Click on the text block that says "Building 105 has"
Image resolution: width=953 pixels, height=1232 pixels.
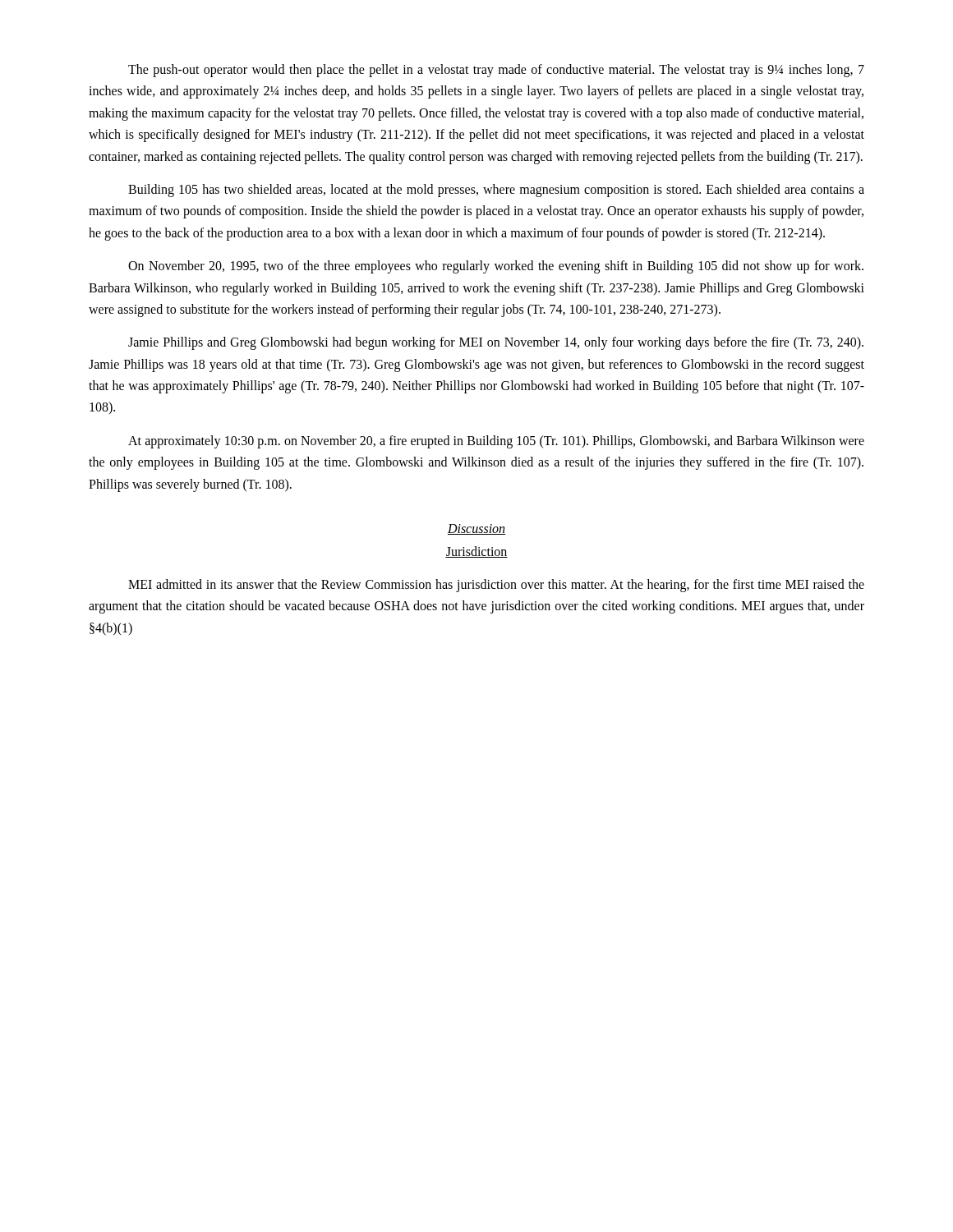(x=476, y=211)
